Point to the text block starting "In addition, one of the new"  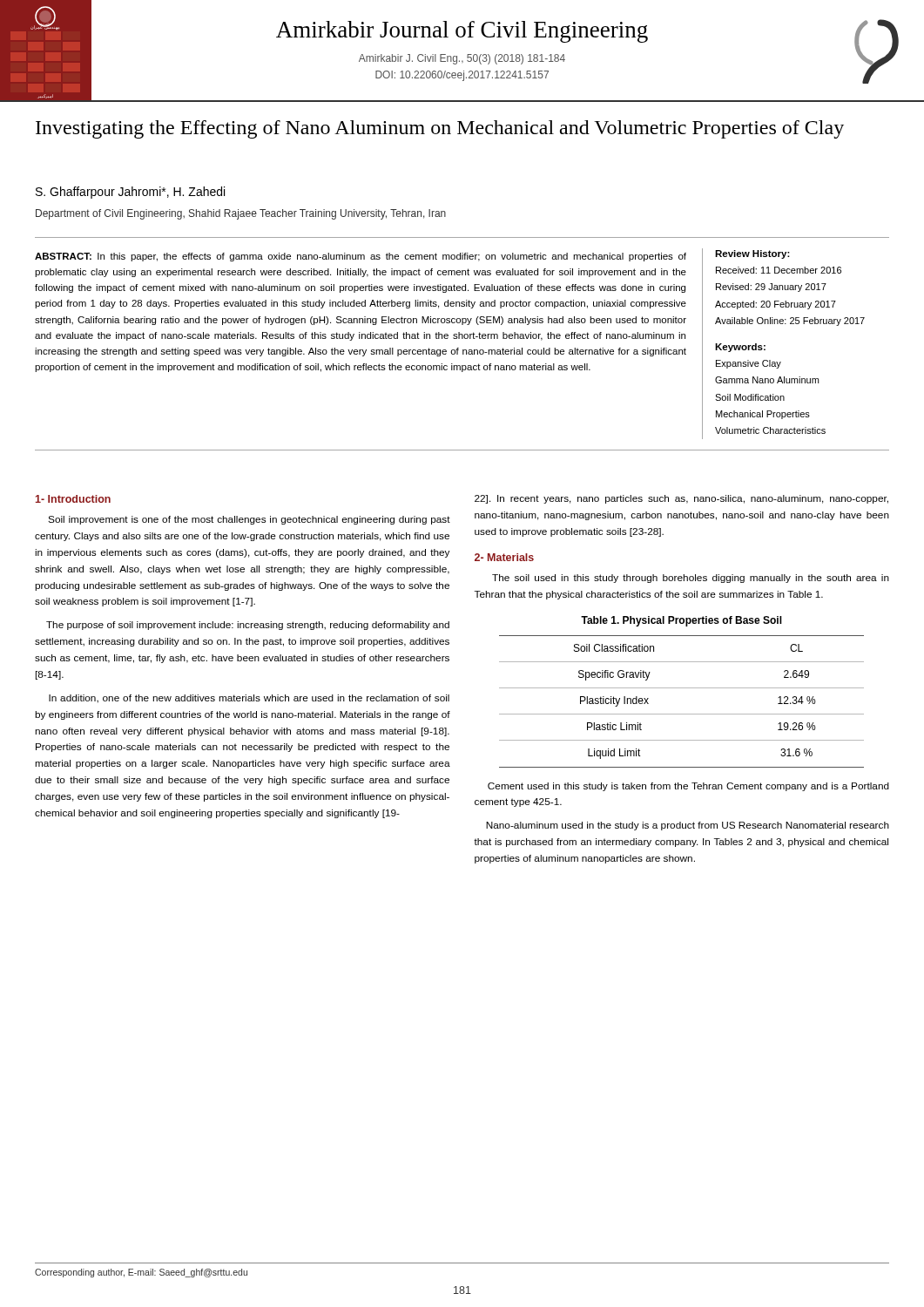(x=242, y=755)
